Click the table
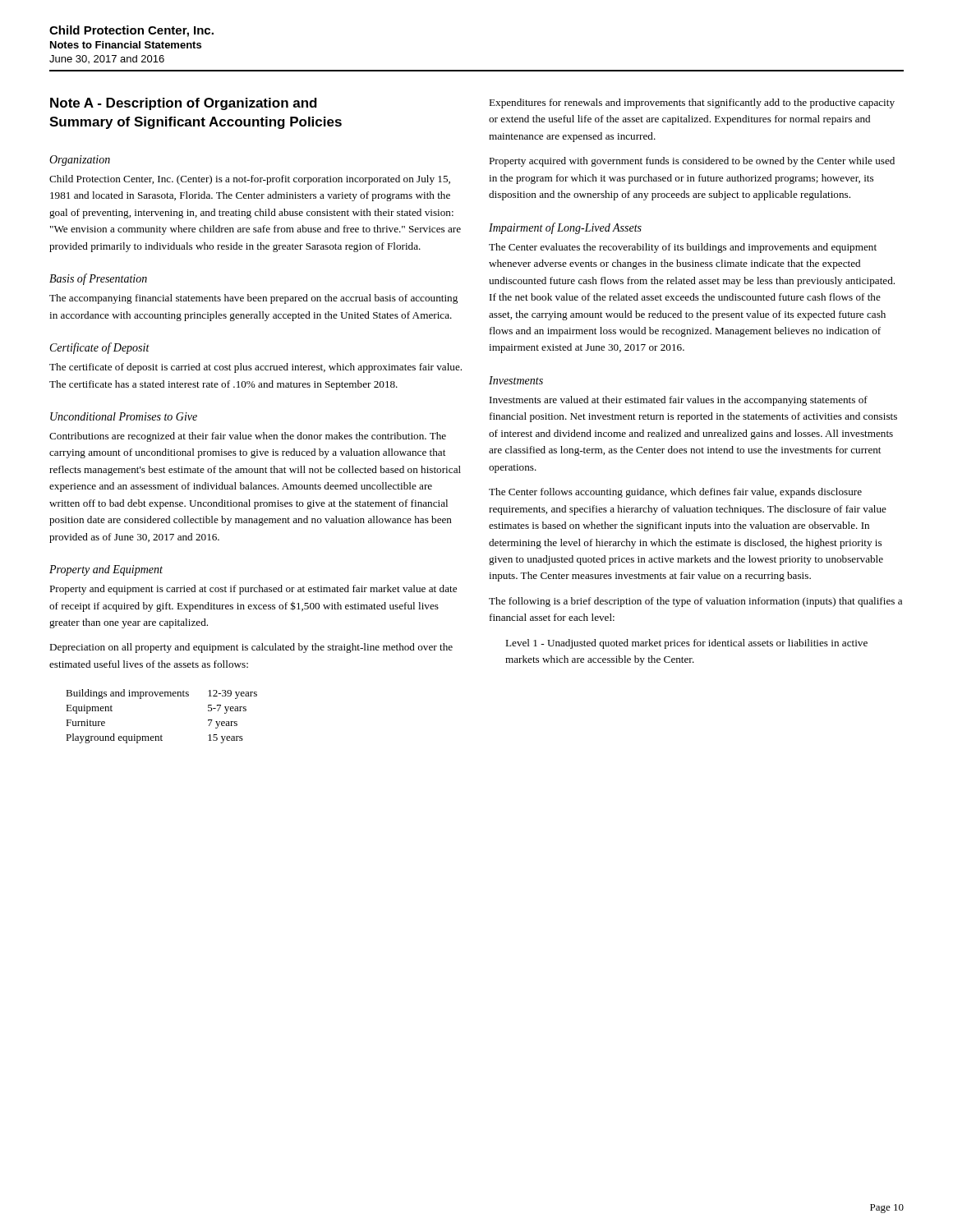This screenshot has width=953, height=1232. point(257,716)
